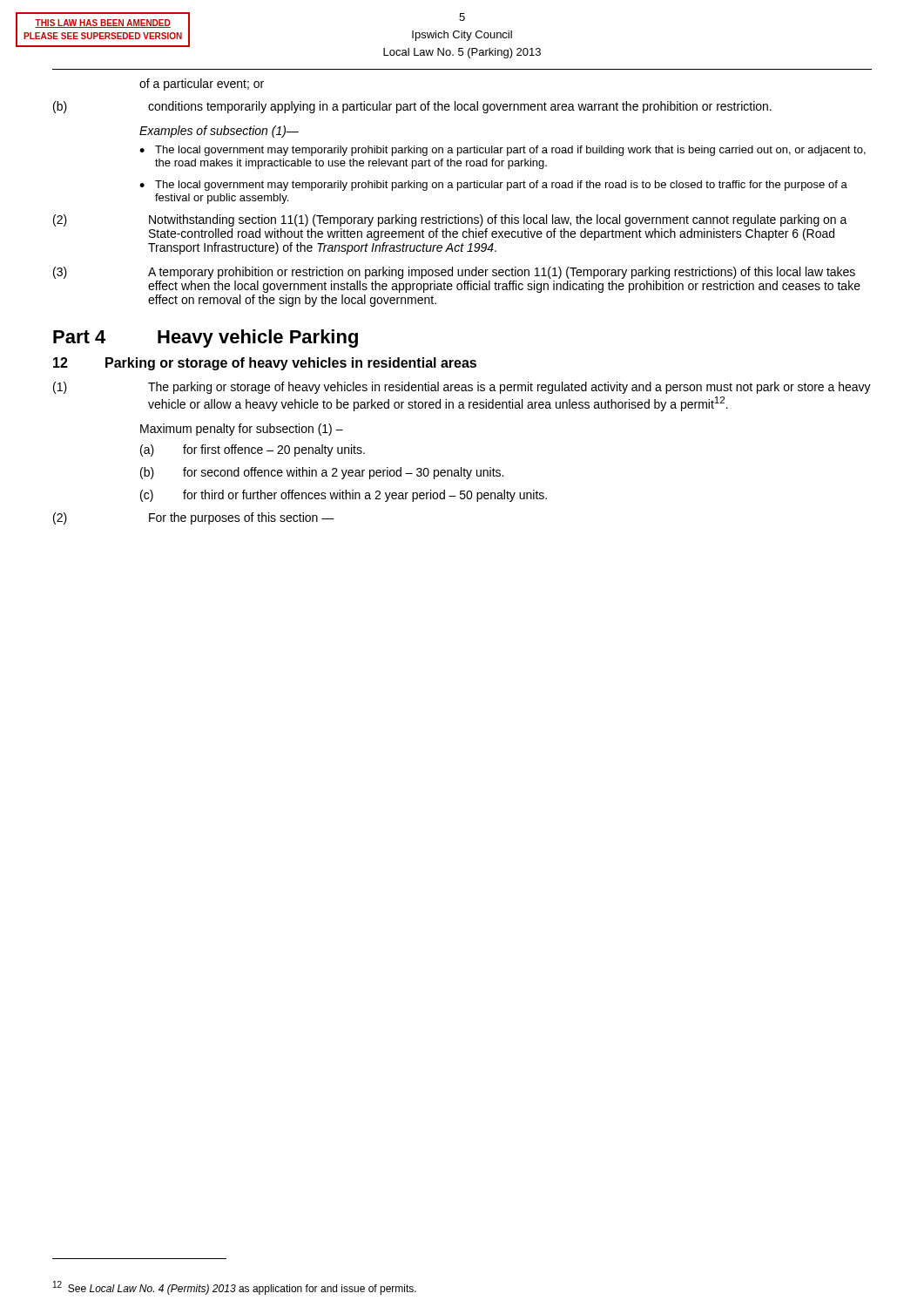
Task: Locate the section header that opens with "12 Parking or storage of heavy vehicles in"
Action: 265,363
